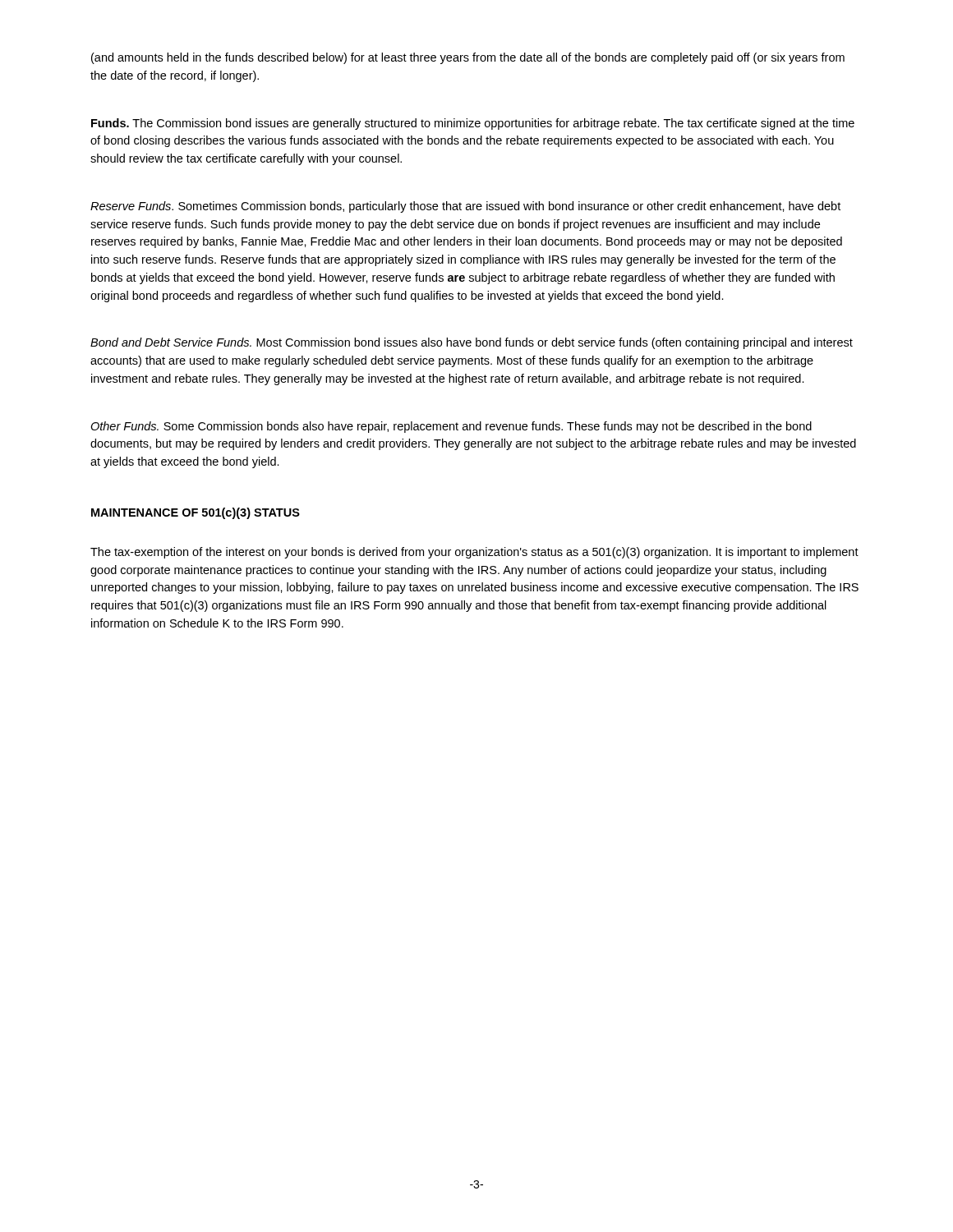953x1232 pixels.
Task: Find the text block that says "Other Funds. Some"
Action: pos(473,444)
